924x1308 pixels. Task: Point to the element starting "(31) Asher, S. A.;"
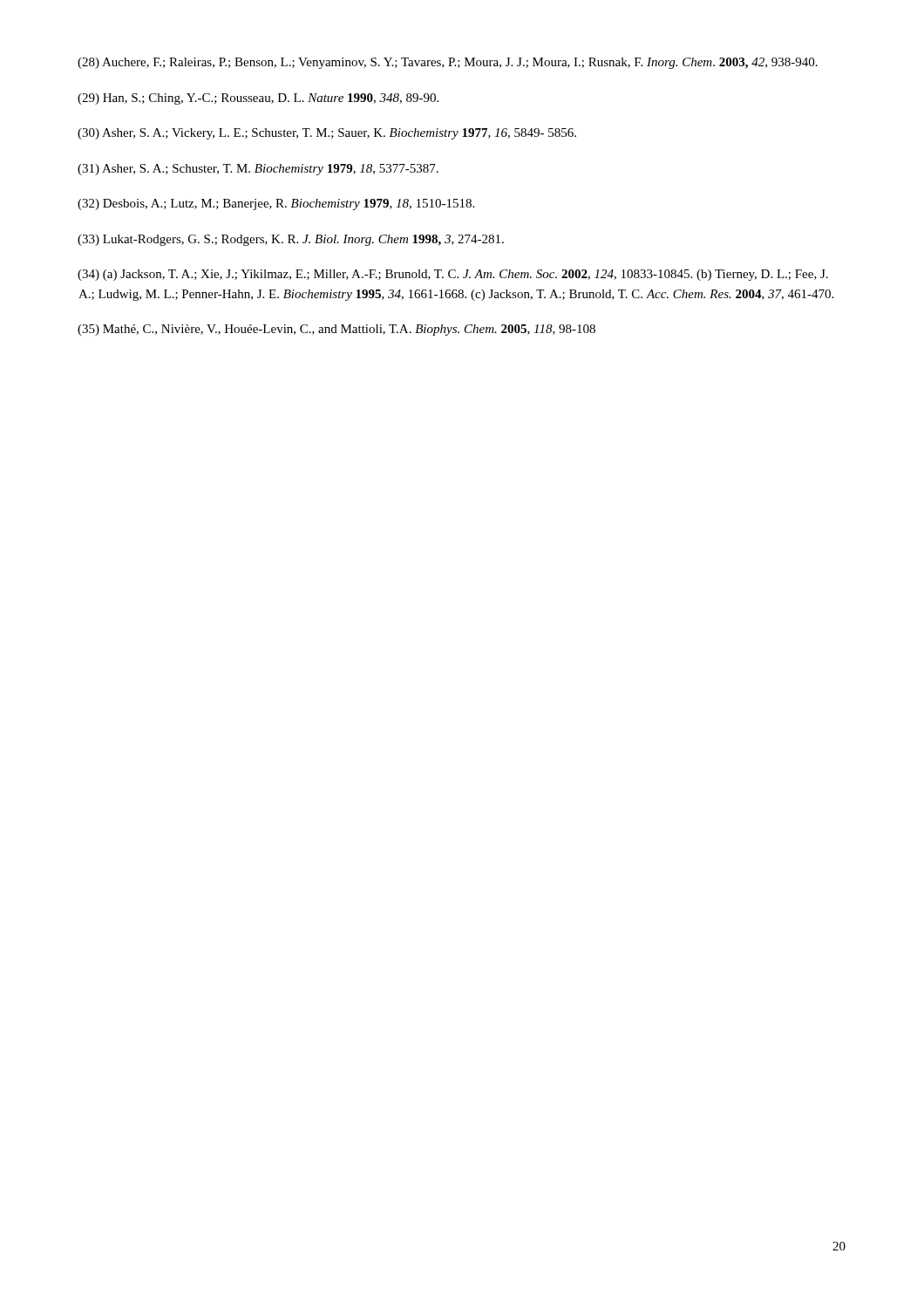pyautogui.click(x=259, y=168)
